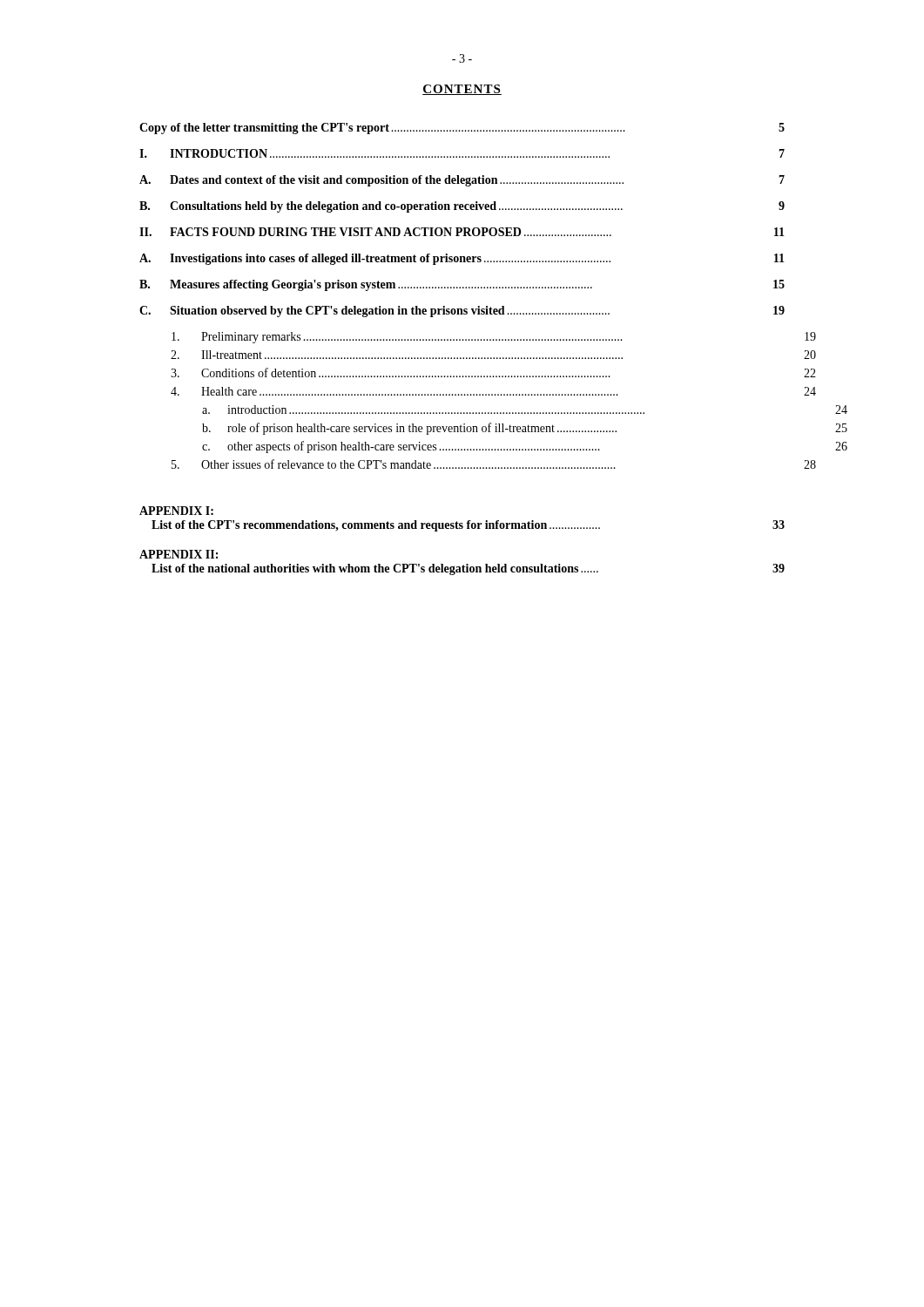Locate the region starting "5. Other issues of"
The image size is (924, 1307).
(493, 465)
